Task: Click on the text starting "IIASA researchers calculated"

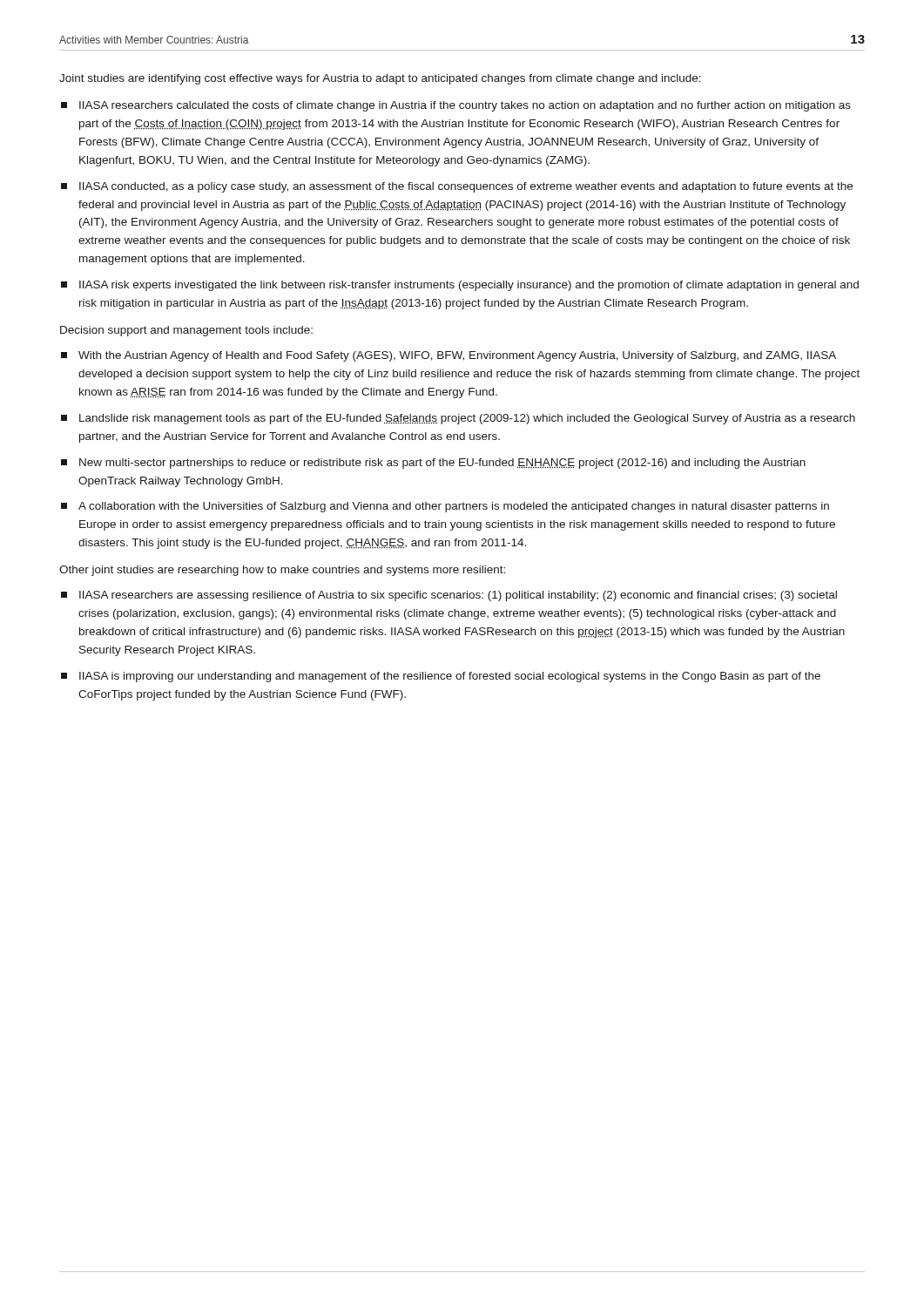Action: [x=463, y=133]
